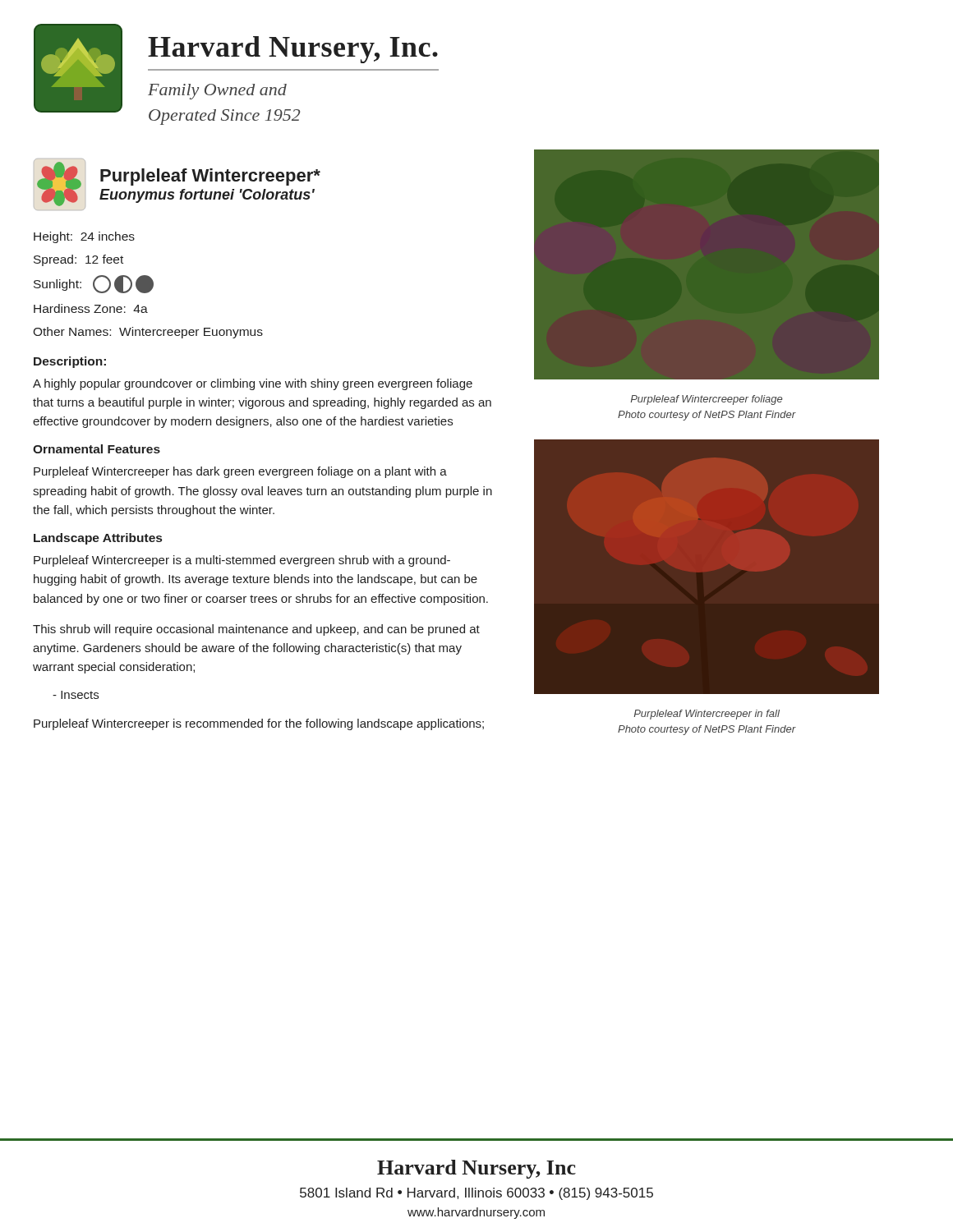Click on the text block with the text "Purpleleaf Wintercreeper is recommended"
953x1232 pixels.
[259, 723]
